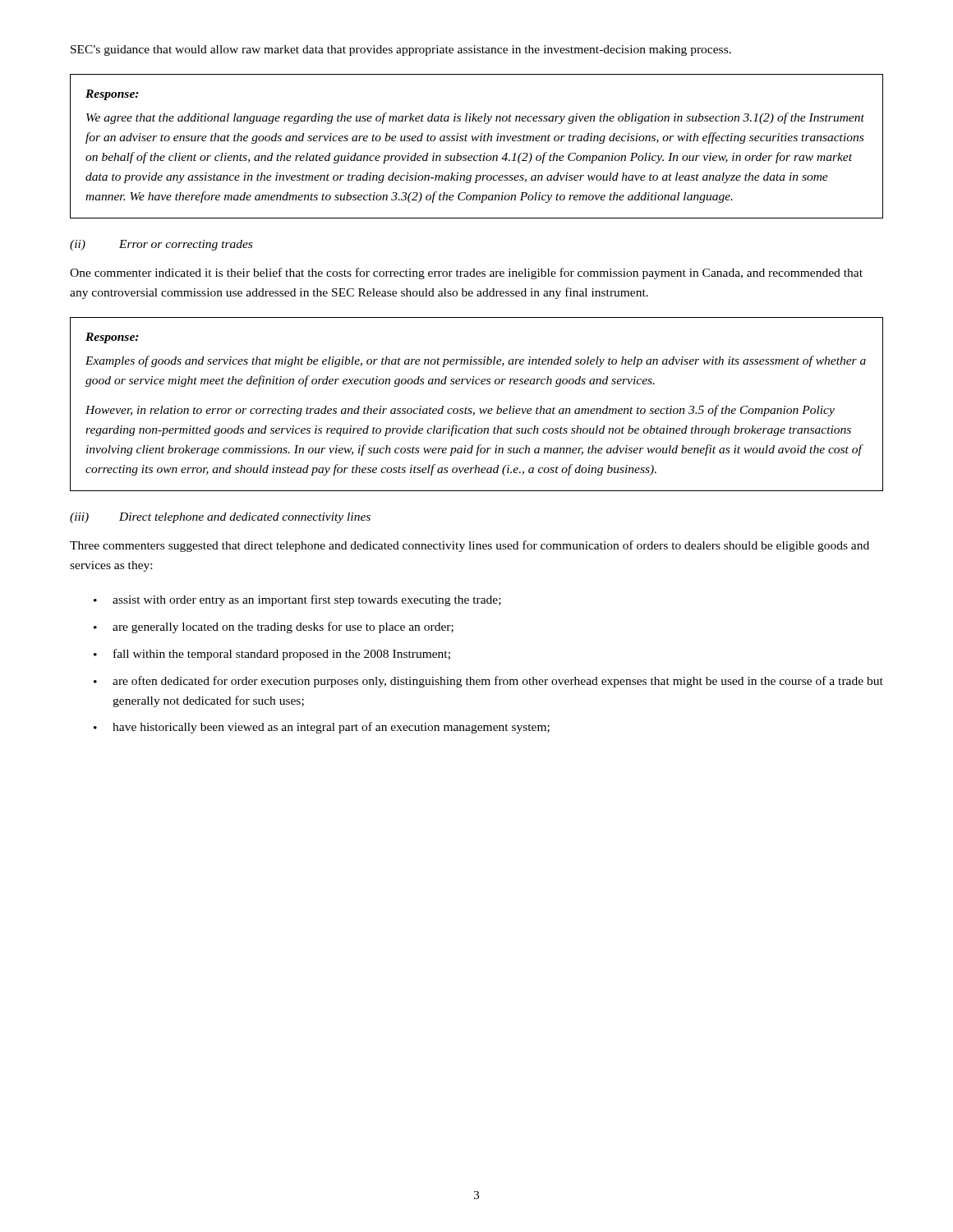Locate the text block that says "Response: We agree that the additional language"
The width and height of the screenshot is (953, 1232).
pos(476,146)
